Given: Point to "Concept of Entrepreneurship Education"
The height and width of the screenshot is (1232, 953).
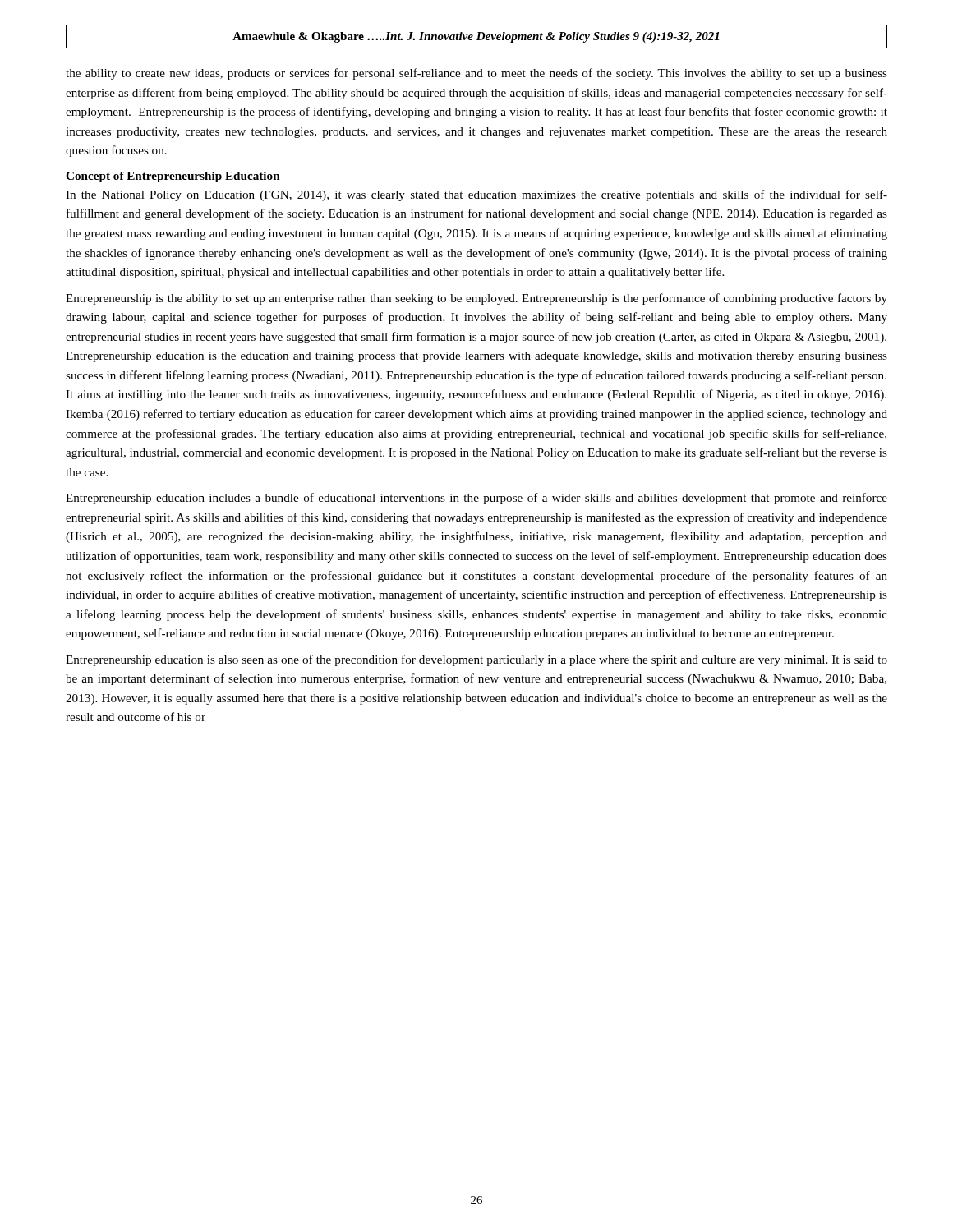Looking at the screenshot, I should (173, 175).
